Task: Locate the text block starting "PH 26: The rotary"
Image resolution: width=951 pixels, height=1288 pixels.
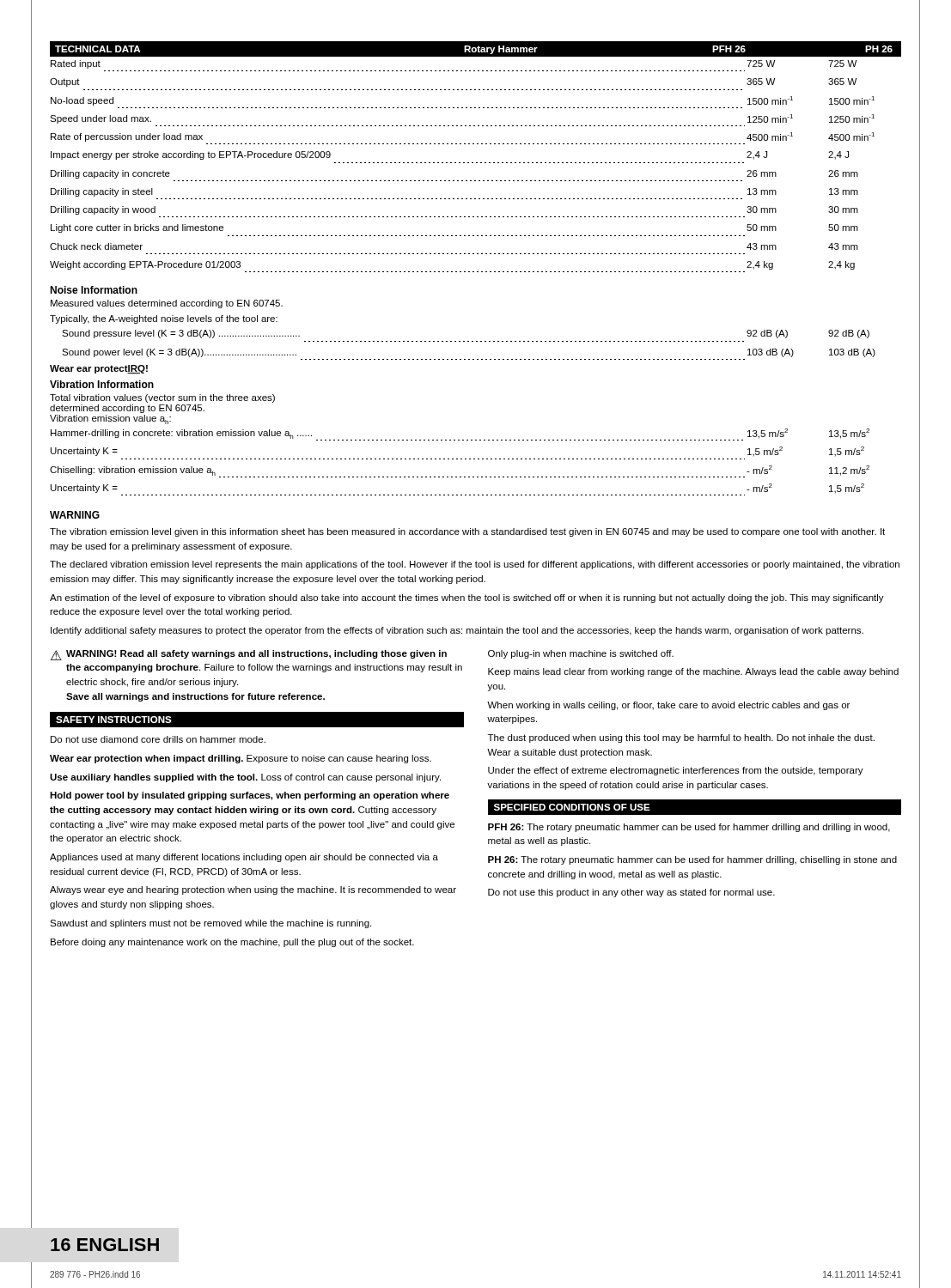Action: 692,867
